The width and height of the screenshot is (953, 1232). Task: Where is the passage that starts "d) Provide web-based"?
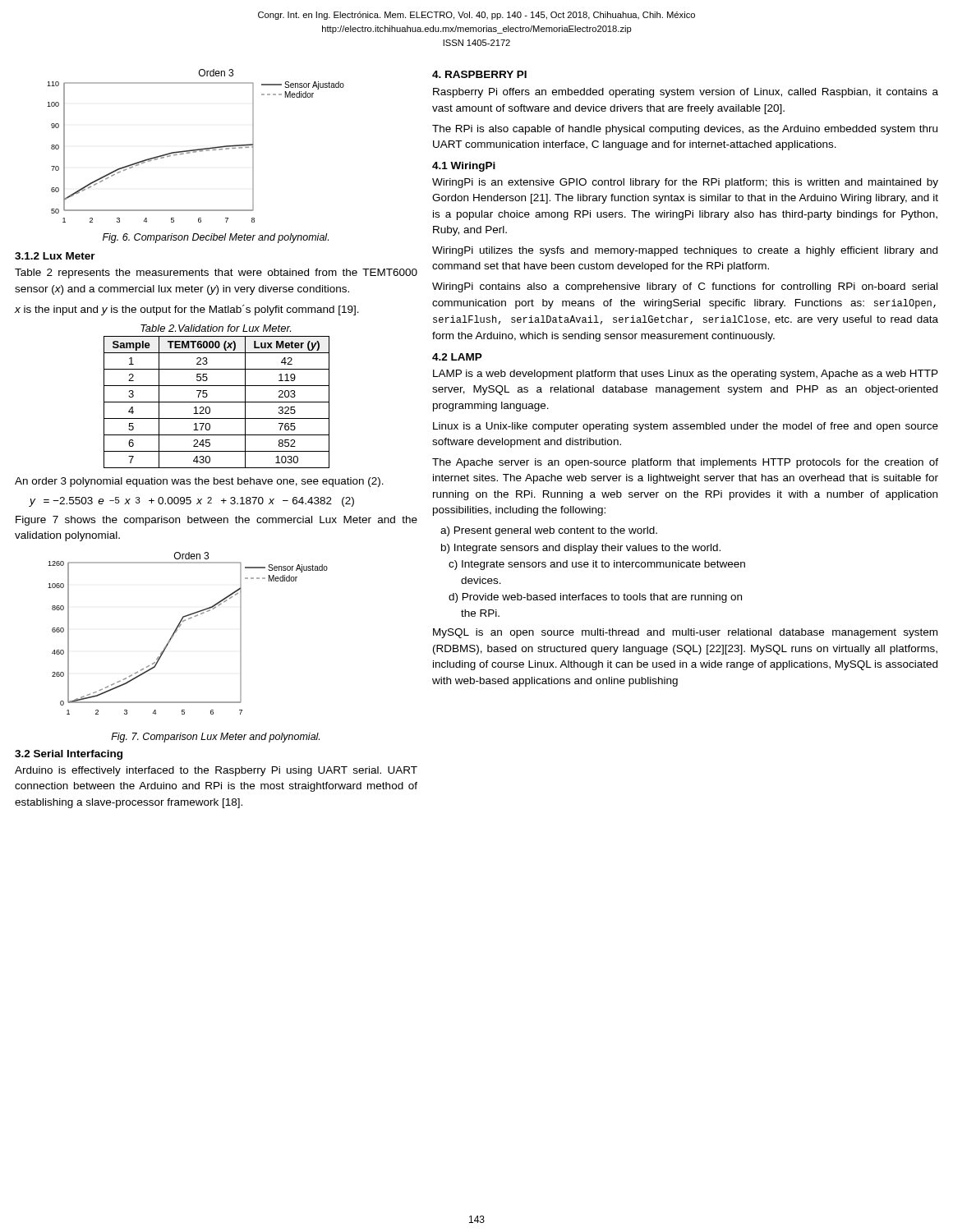tap(596, 605)
